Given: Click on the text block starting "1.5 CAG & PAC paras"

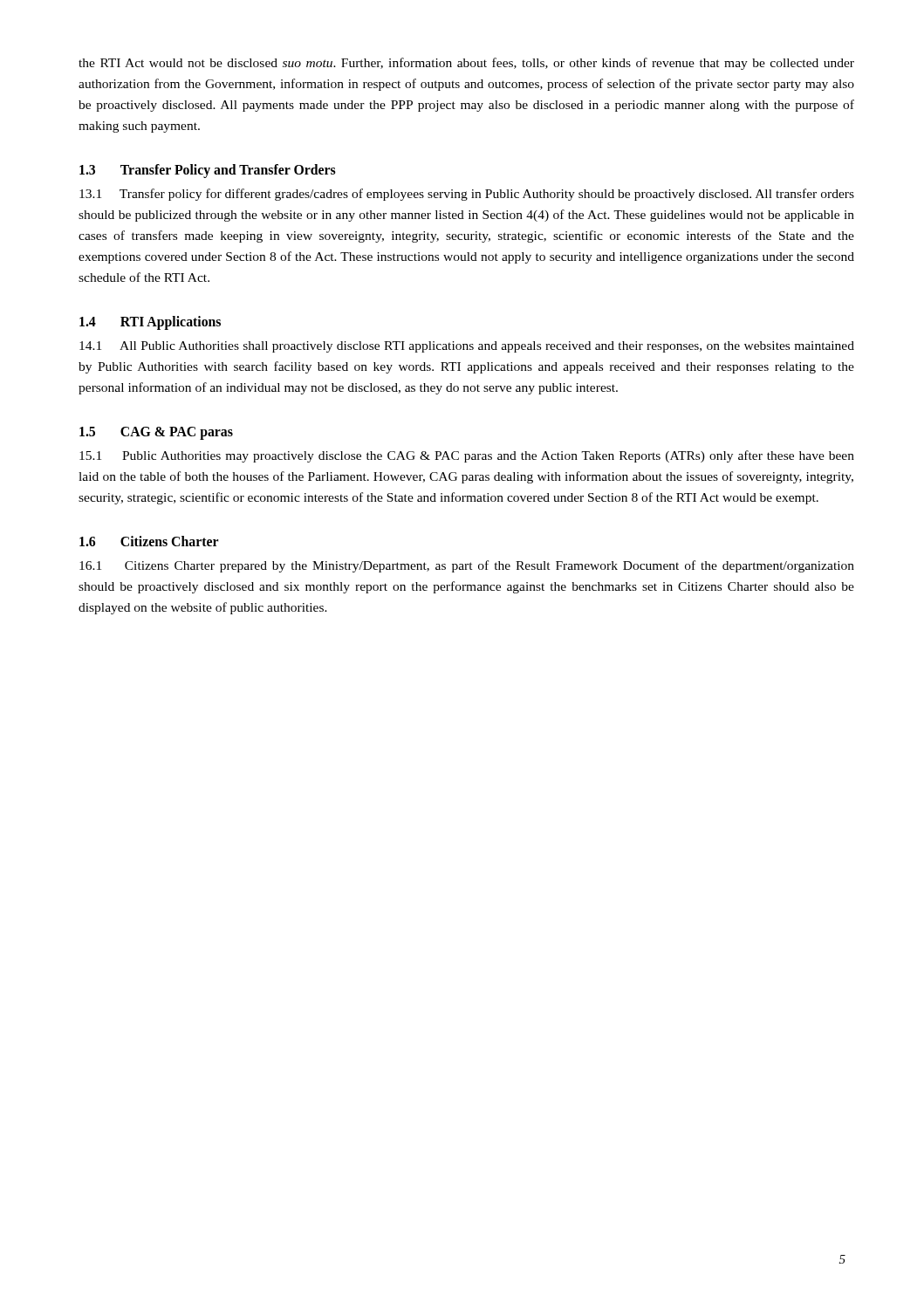Looking at the screenshot, I should 156,432.
